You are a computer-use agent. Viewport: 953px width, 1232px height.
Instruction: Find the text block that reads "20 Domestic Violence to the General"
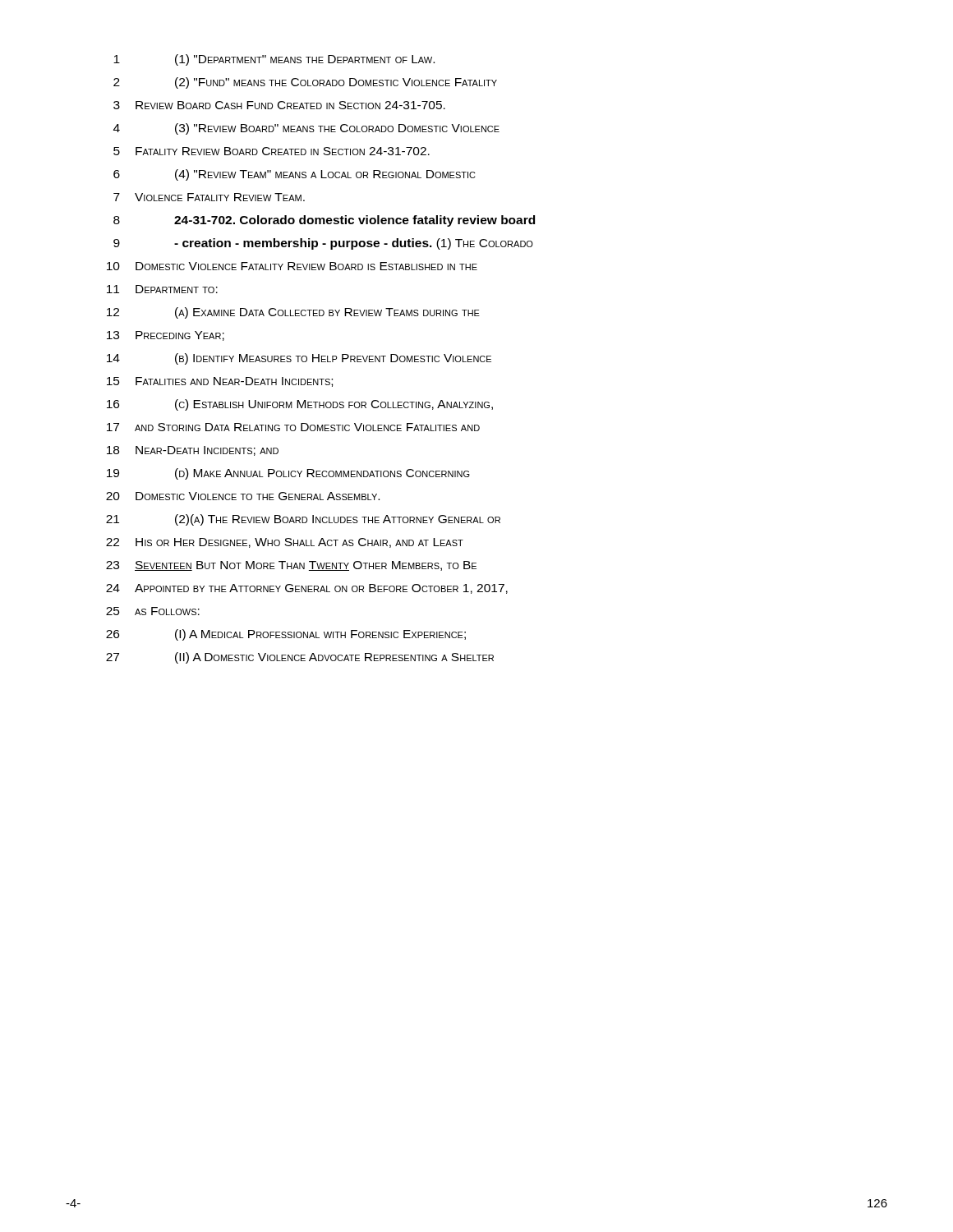[x=243, y=496]
